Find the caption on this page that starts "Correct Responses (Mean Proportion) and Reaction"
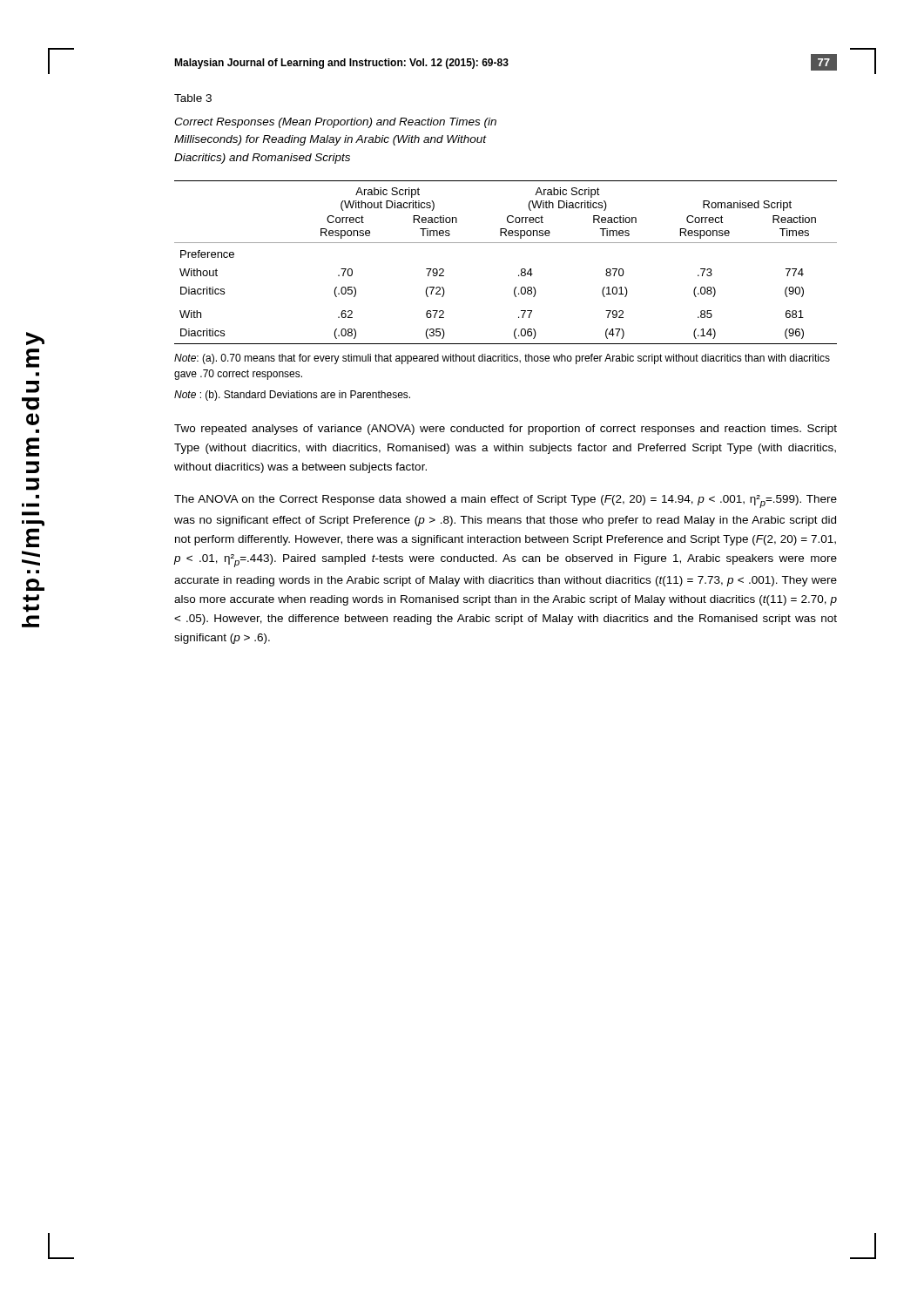This screenshot has height=1307, width=924. click(x=336, y=139)
